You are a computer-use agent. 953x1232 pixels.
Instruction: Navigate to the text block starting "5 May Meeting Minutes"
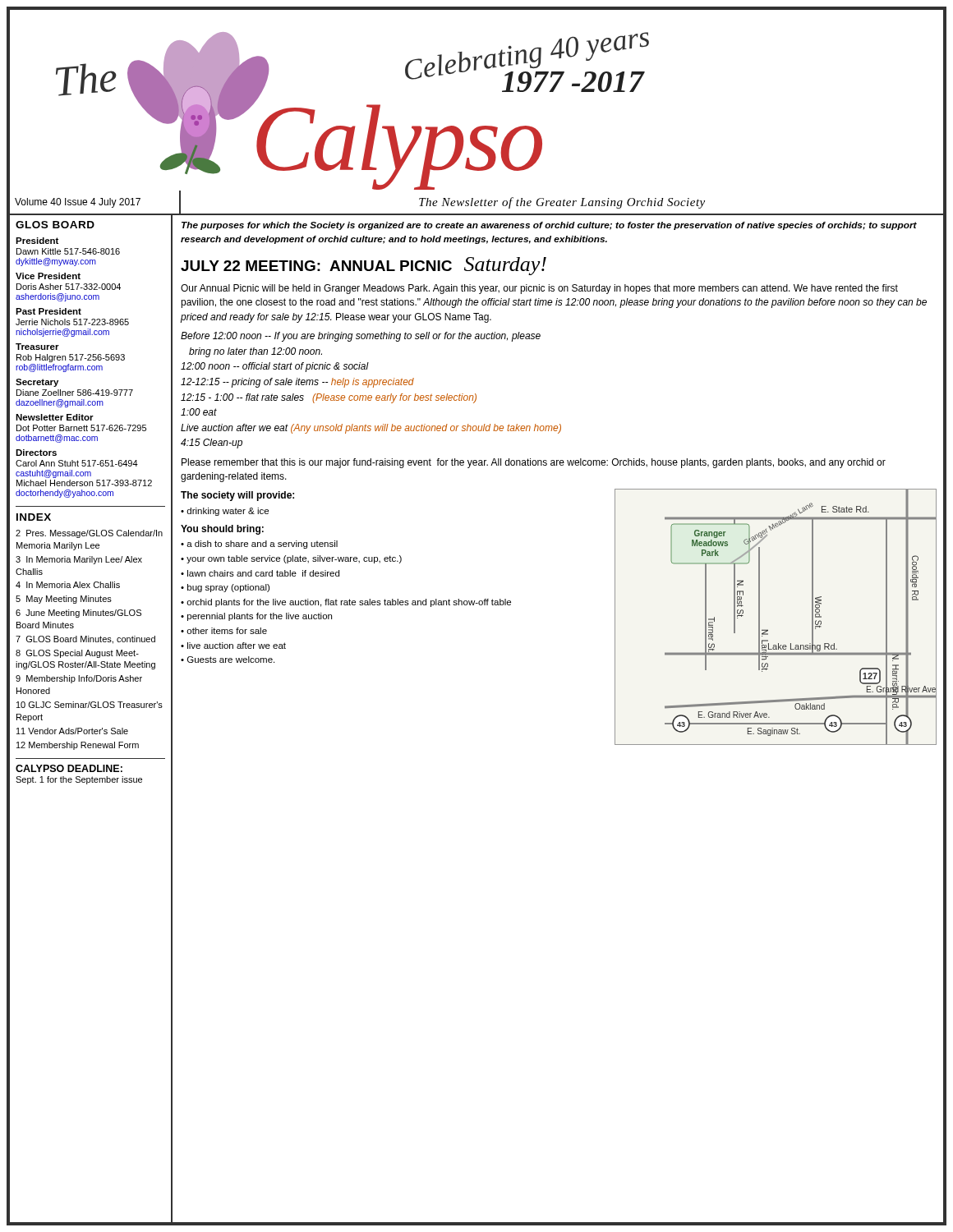coord(64,599)
